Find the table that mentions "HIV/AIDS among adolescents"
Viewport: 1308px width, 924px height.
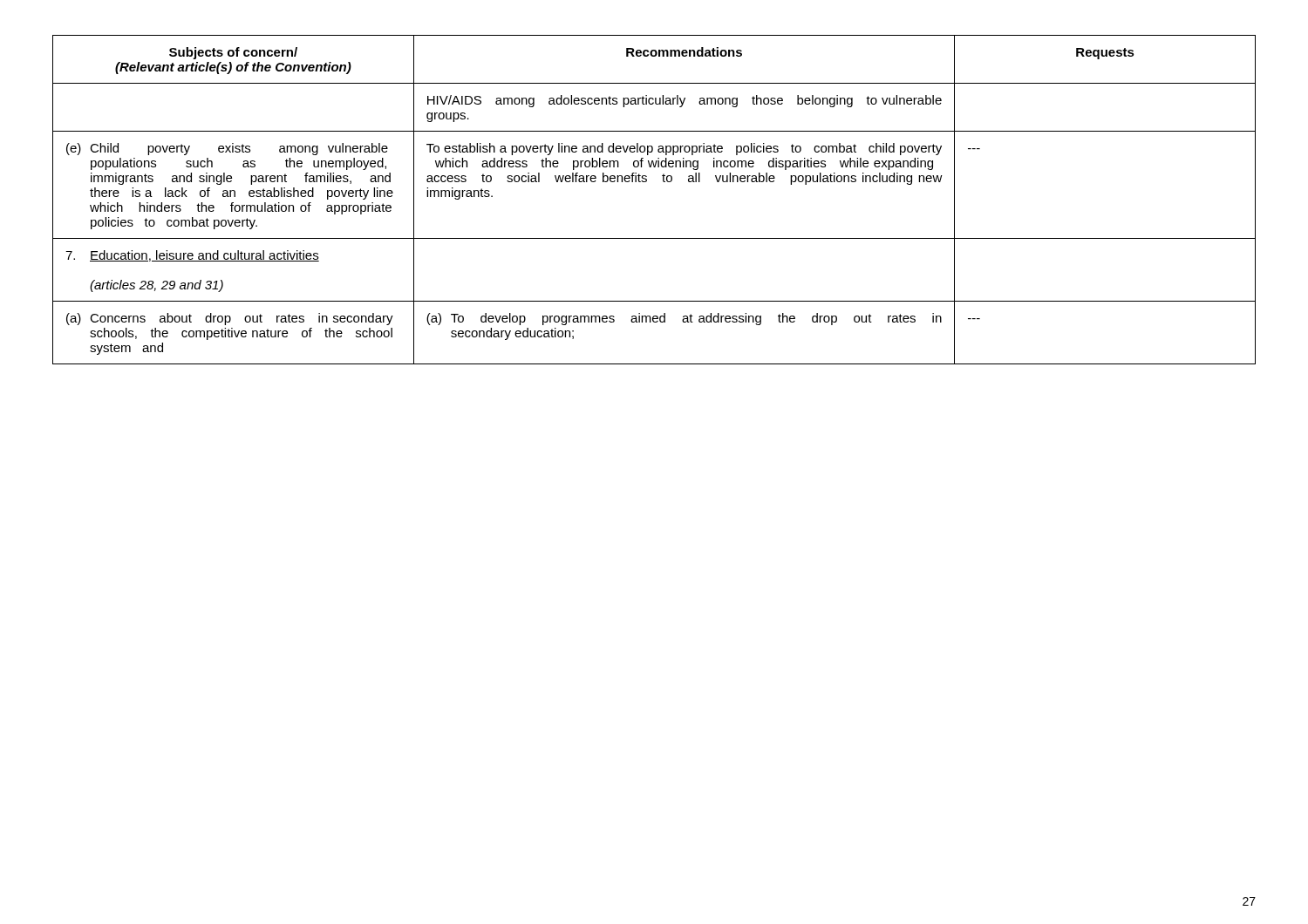(654, 200)
